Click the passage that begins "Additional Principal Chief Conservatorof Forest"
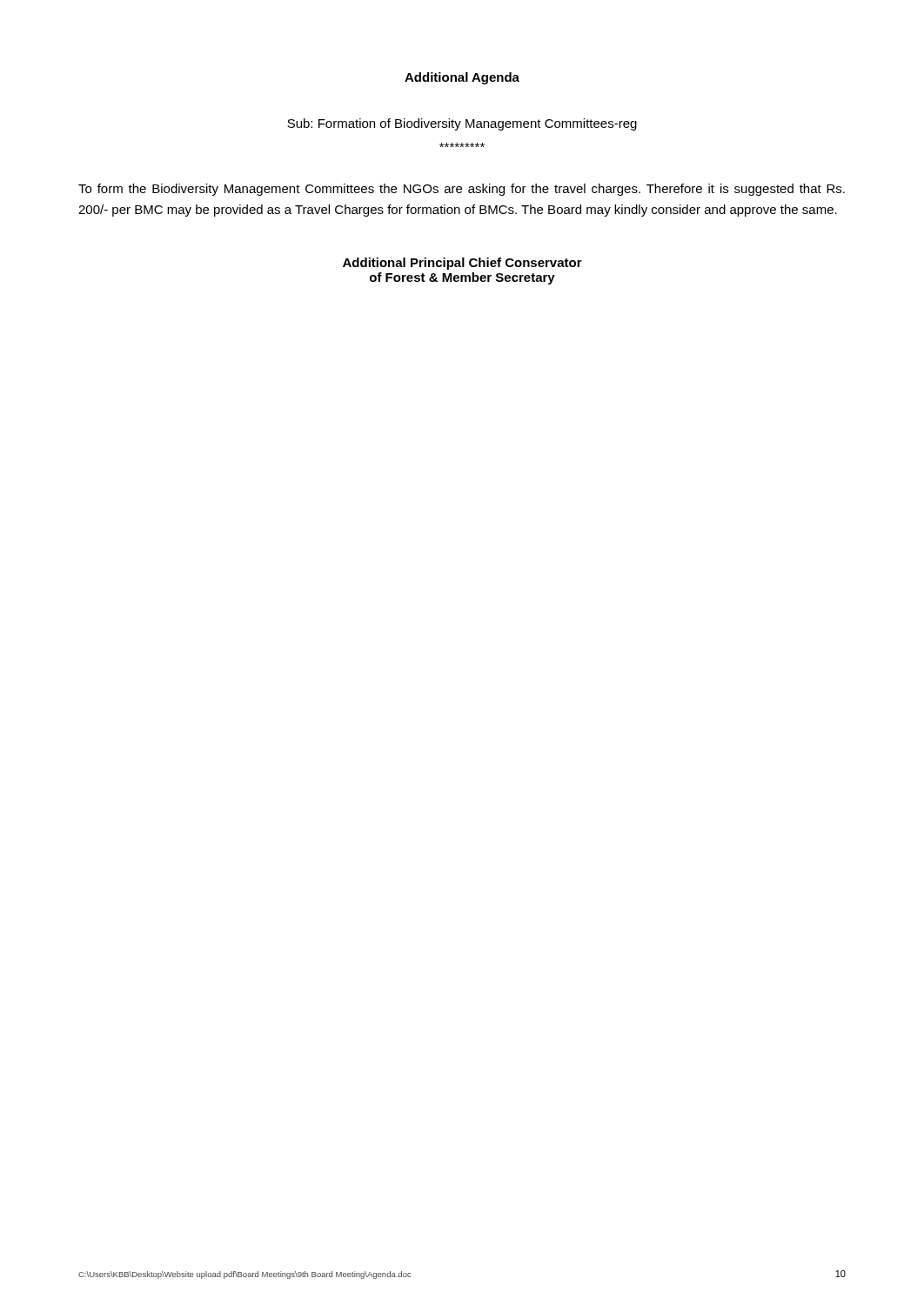 pyautogui.click(x=462, y=270)
